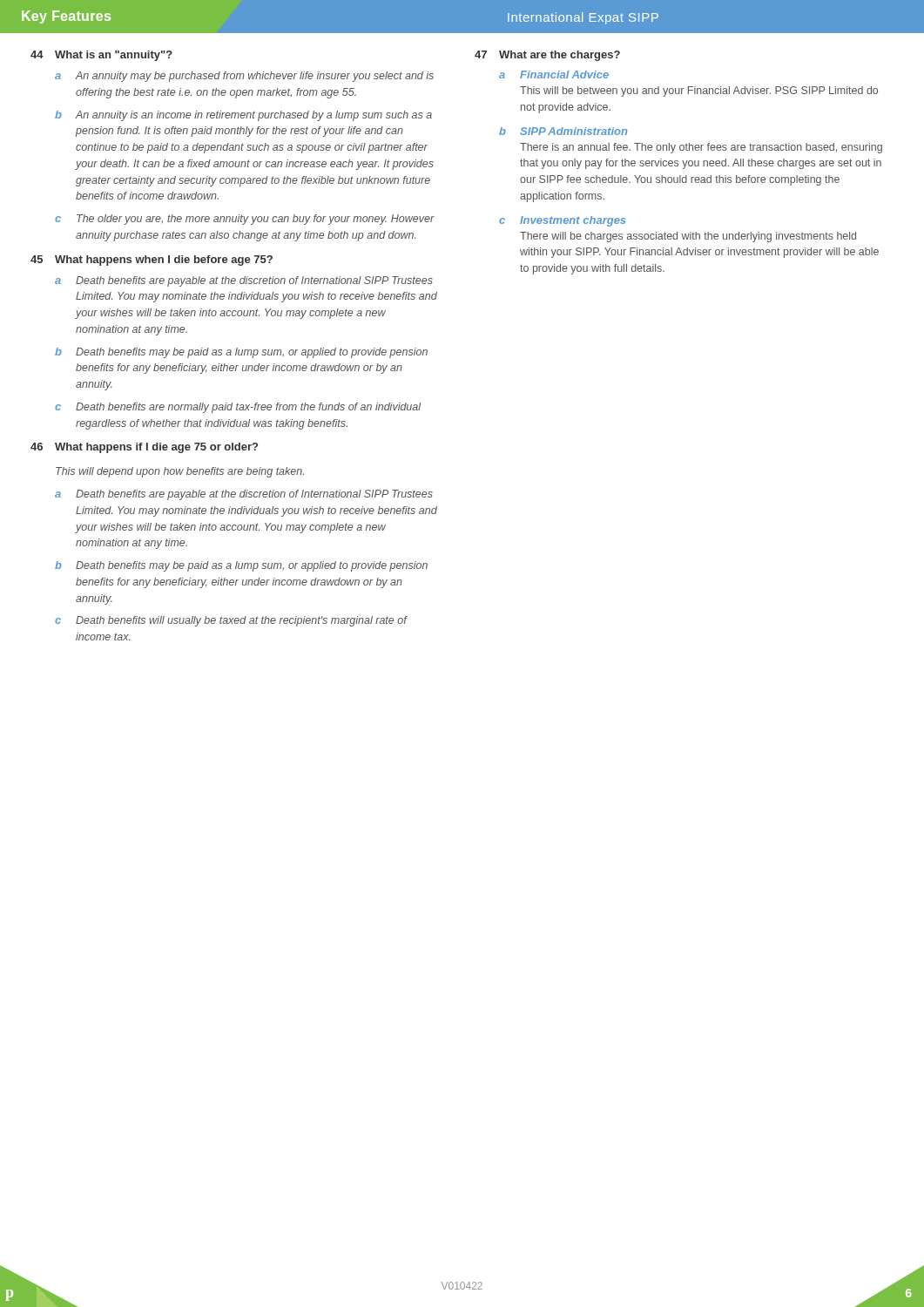Image resolution: width=924 pixels, height=1307 pixels.
Task: Point to the passage starting "47 What are the charges?"
Action: click(x=547, y=56)
